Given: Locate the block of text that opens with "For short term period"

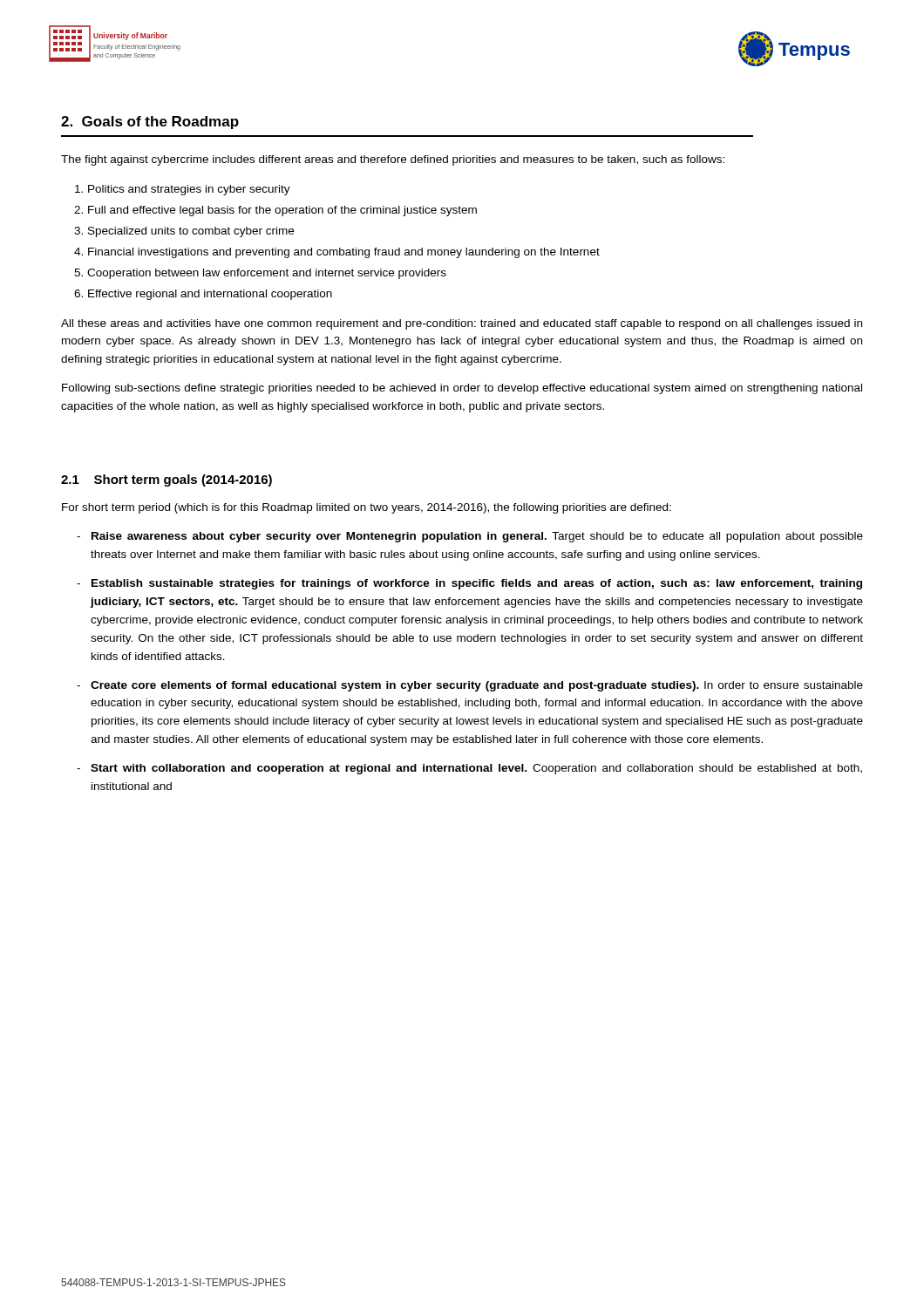Looking at the screenshot, I should [x=366, y=507].
